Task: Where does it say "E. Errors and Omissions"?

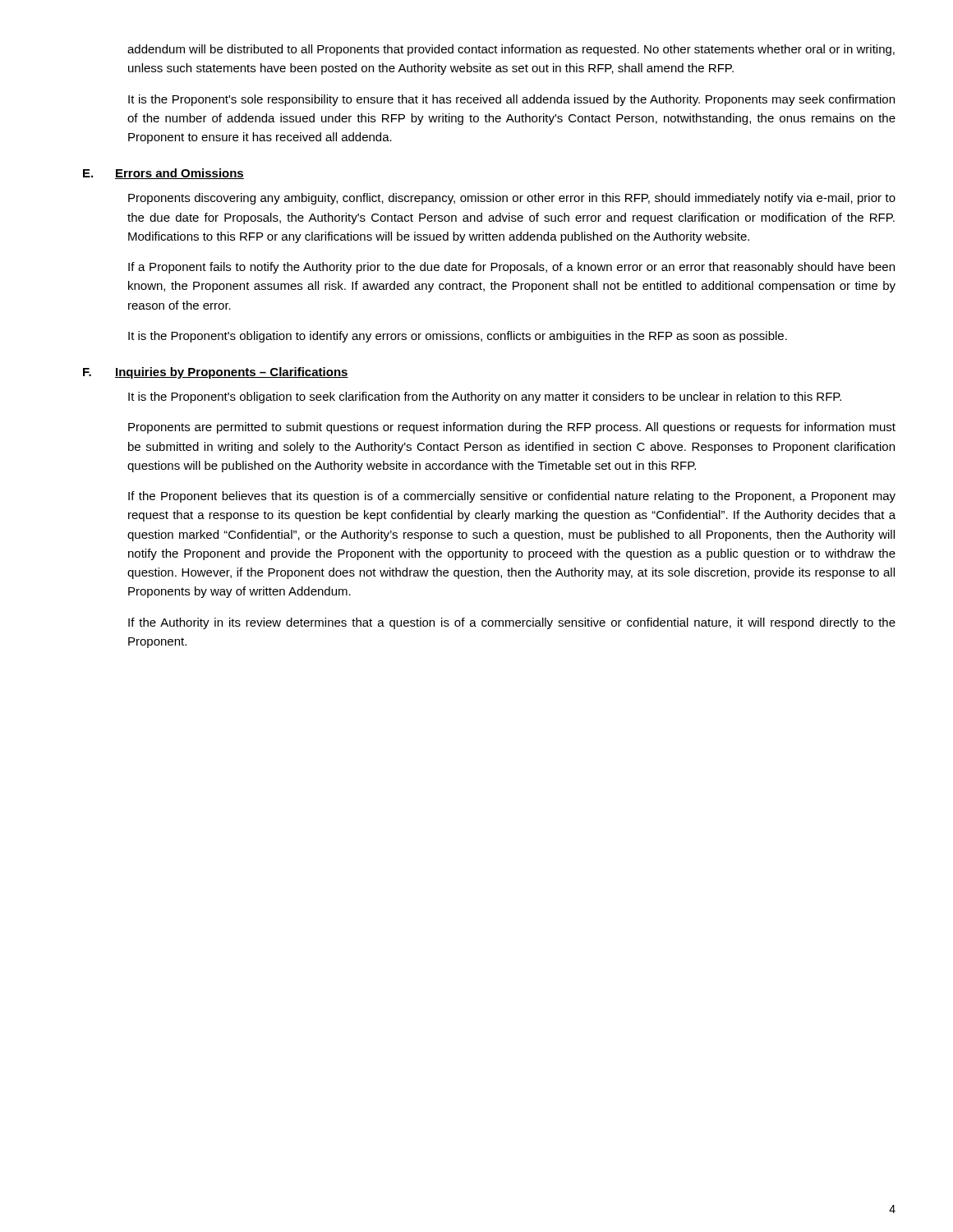Action: 163,173
